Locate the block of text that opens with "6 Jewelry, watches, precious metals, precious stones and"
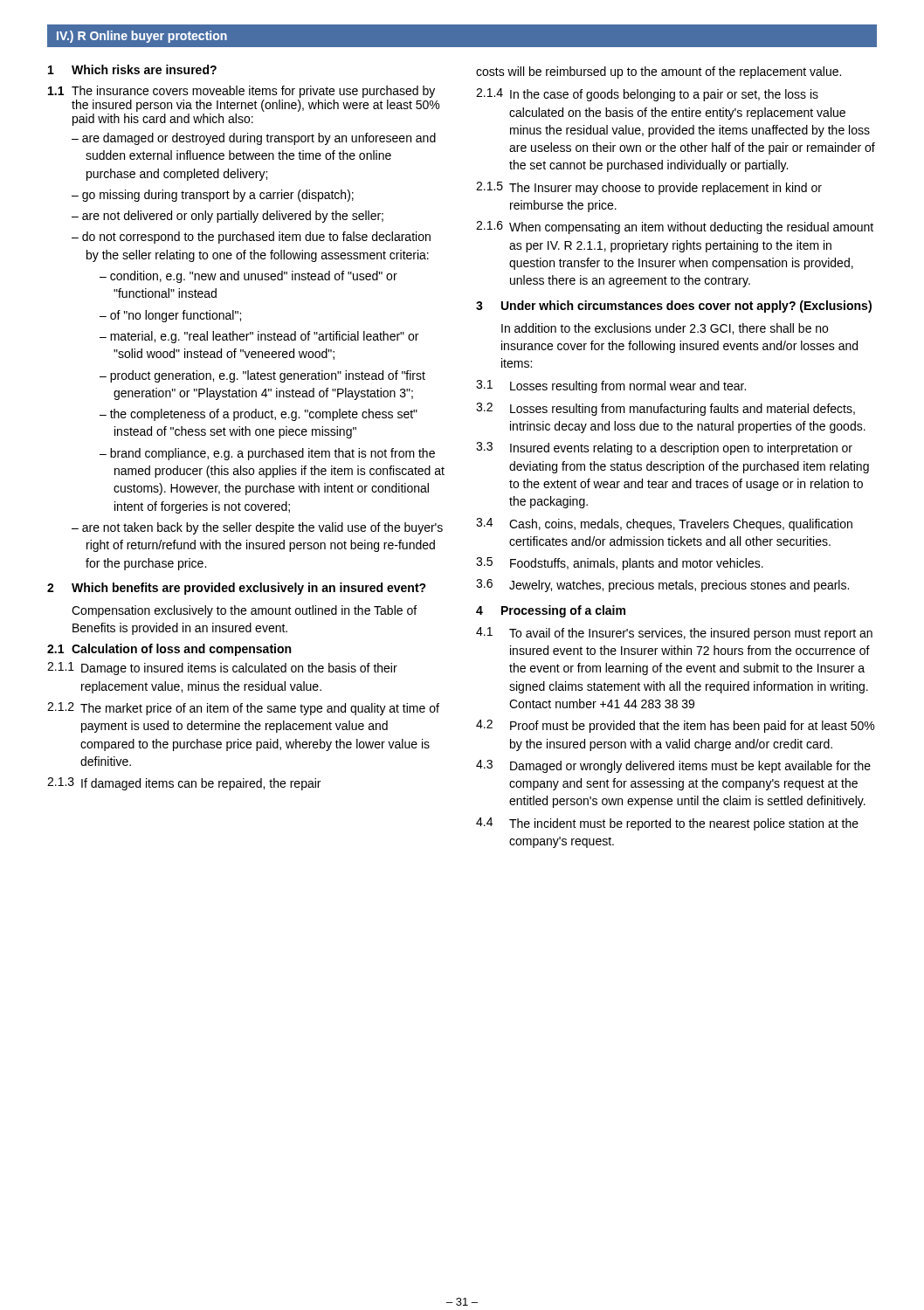924x1310 pixels. (x=676, y=586)
